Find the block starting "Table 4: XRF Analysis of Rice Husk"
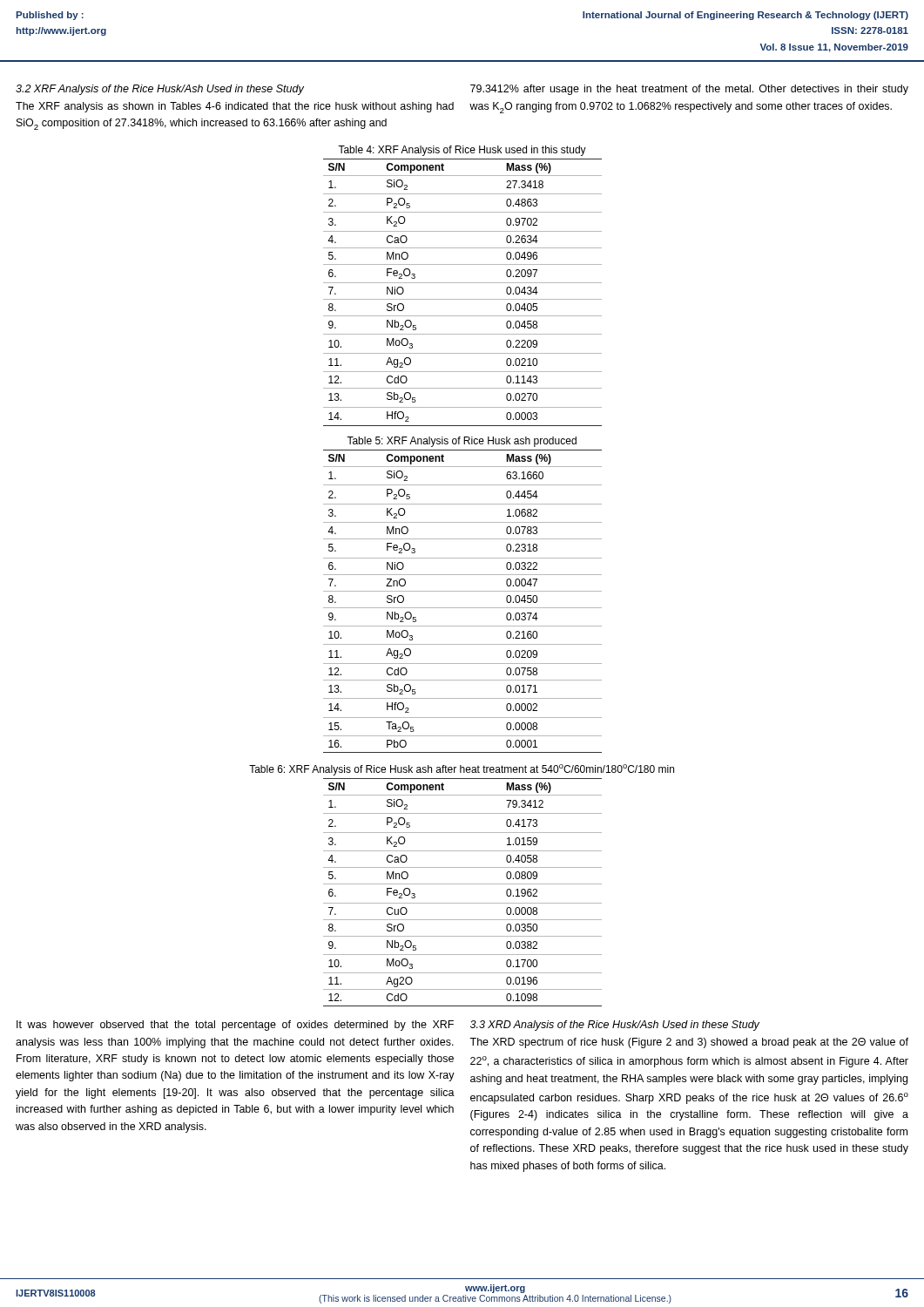This screenshot has width=924, height=1307. coord(462,149)
